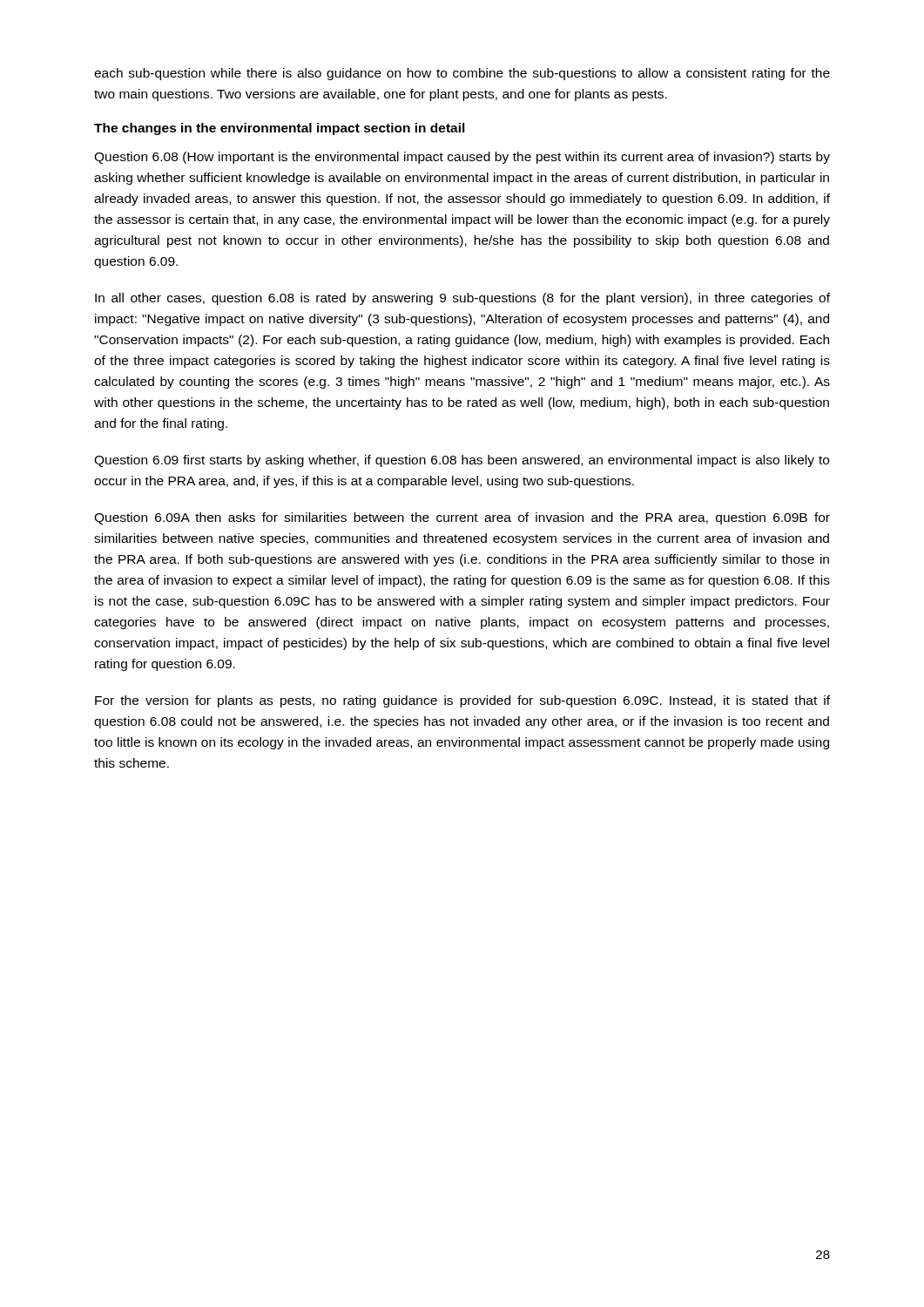Point to the region starting "Question 6.09A then asks"

coord(462,591)
